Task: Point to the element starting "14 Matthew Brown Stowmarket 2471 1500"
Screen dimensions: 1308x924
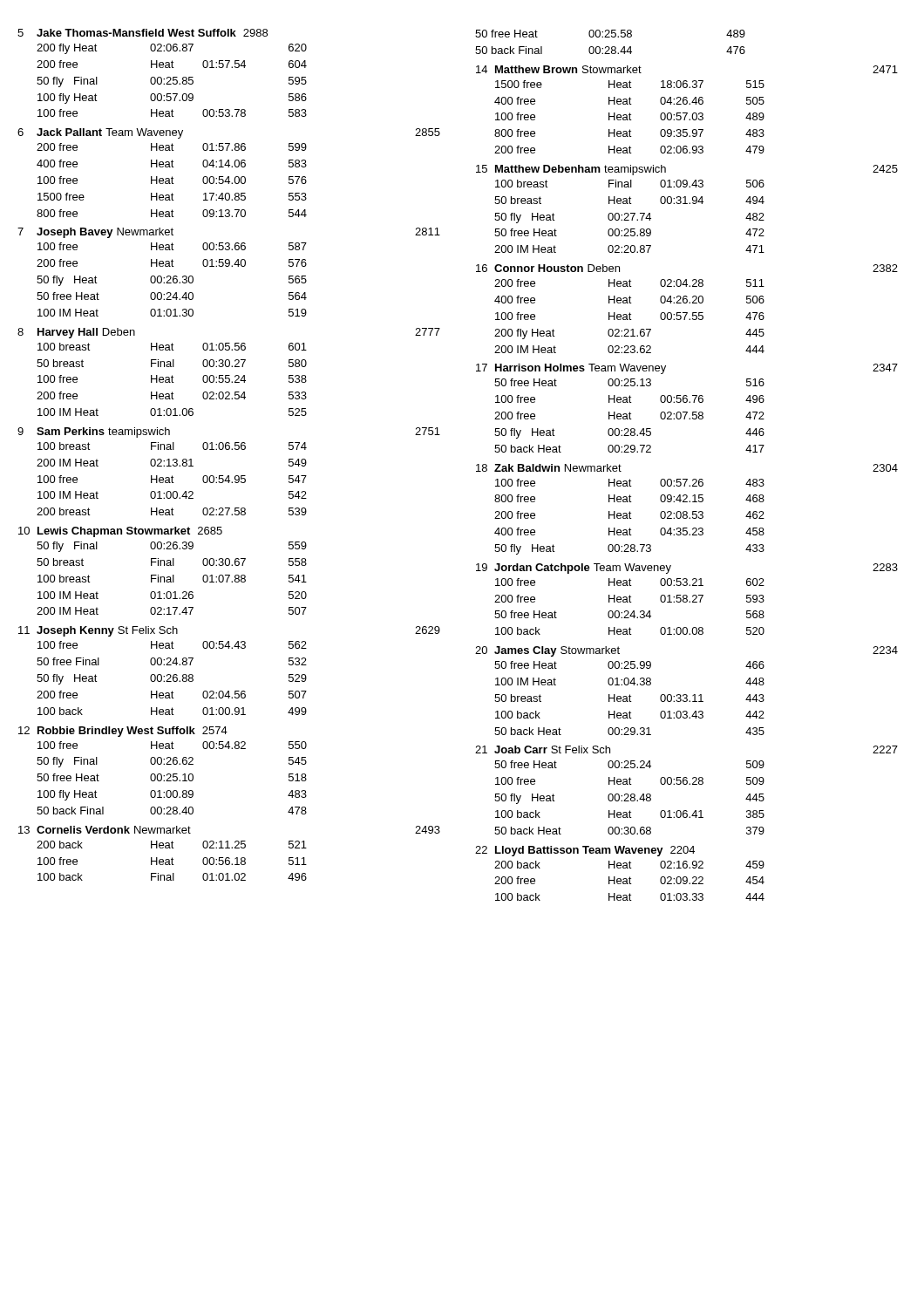Action: point(691,111)
